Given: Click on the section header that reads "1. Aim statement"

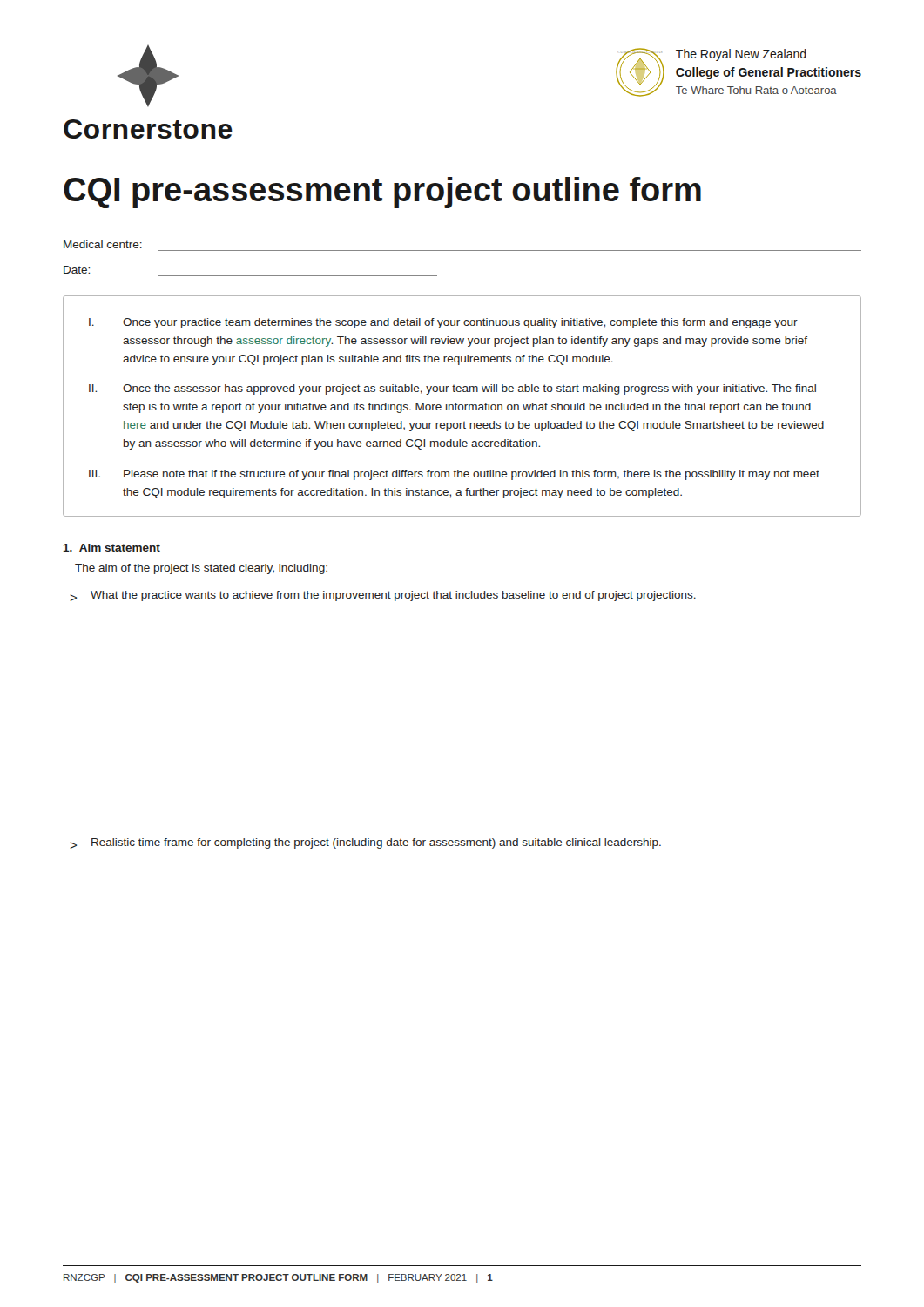Looking at the screenshot, I should click(x=111, y=548).
